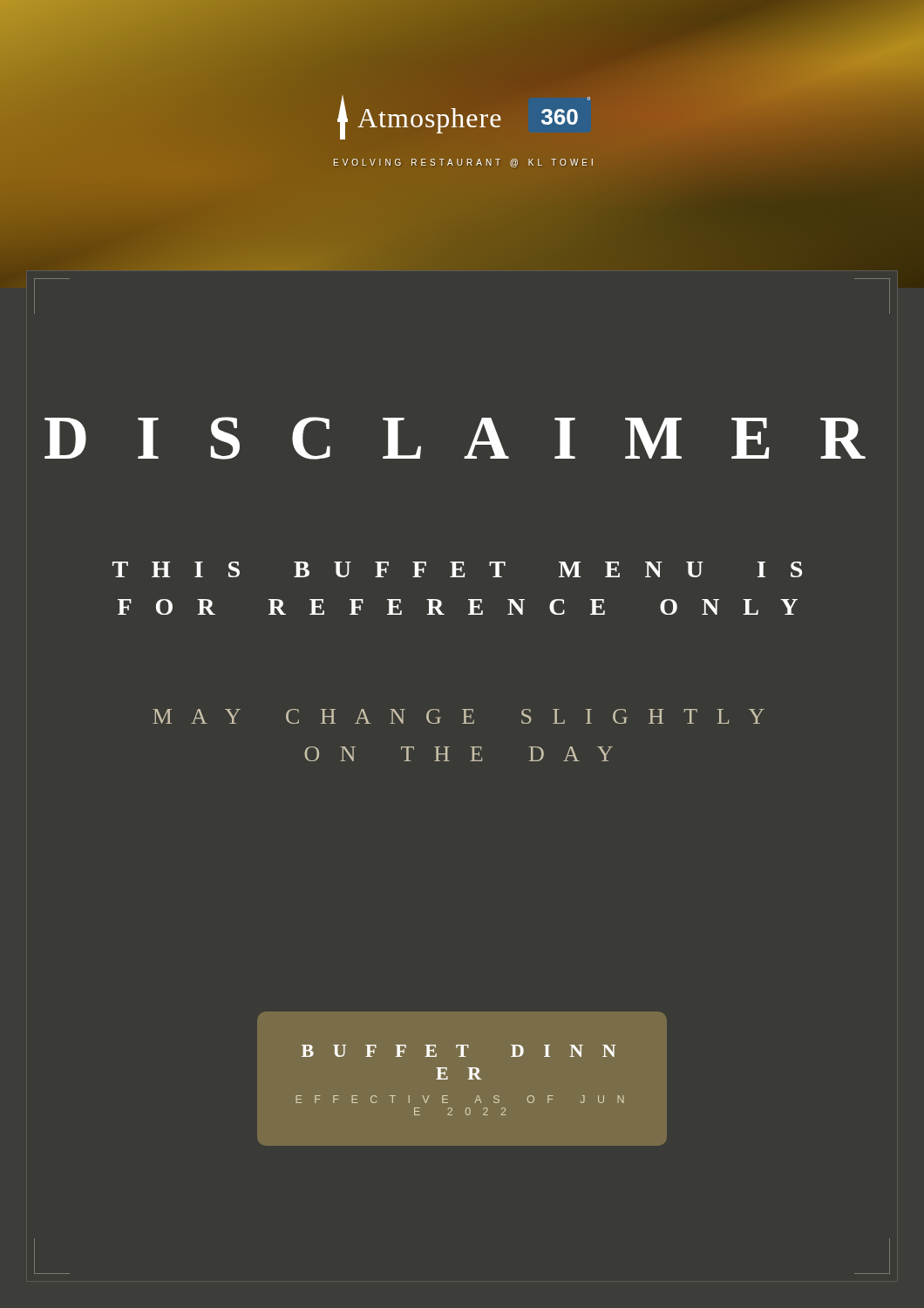This screenshot has height=1308, width=924.
Task: Click on the passage starting "T H I S B U F"
Action: [462, 588]
